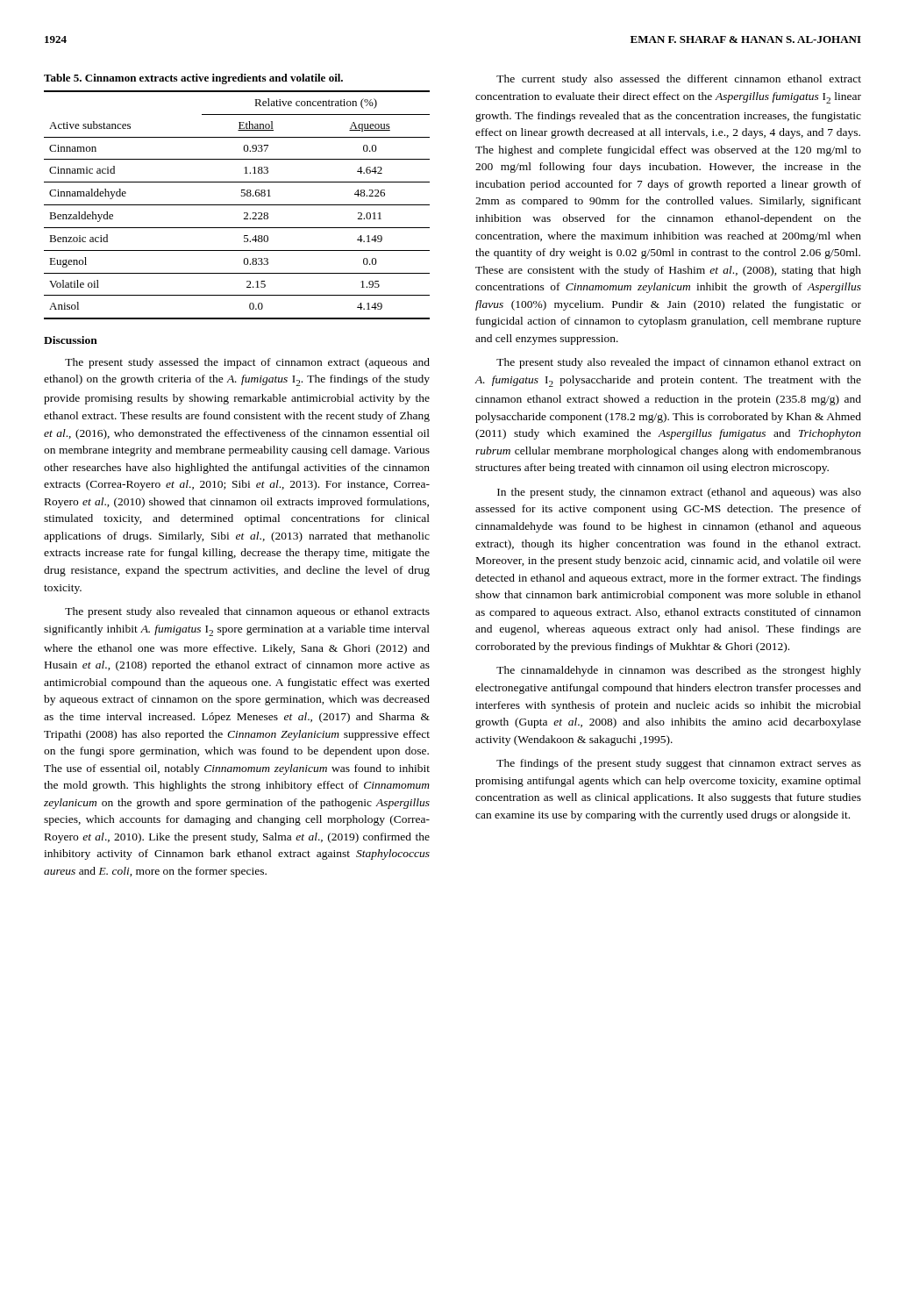This screenshot has height=1316, width=905.
Task: Locate the text block starting "The current study also assessed"
Action: pos(668,208)
